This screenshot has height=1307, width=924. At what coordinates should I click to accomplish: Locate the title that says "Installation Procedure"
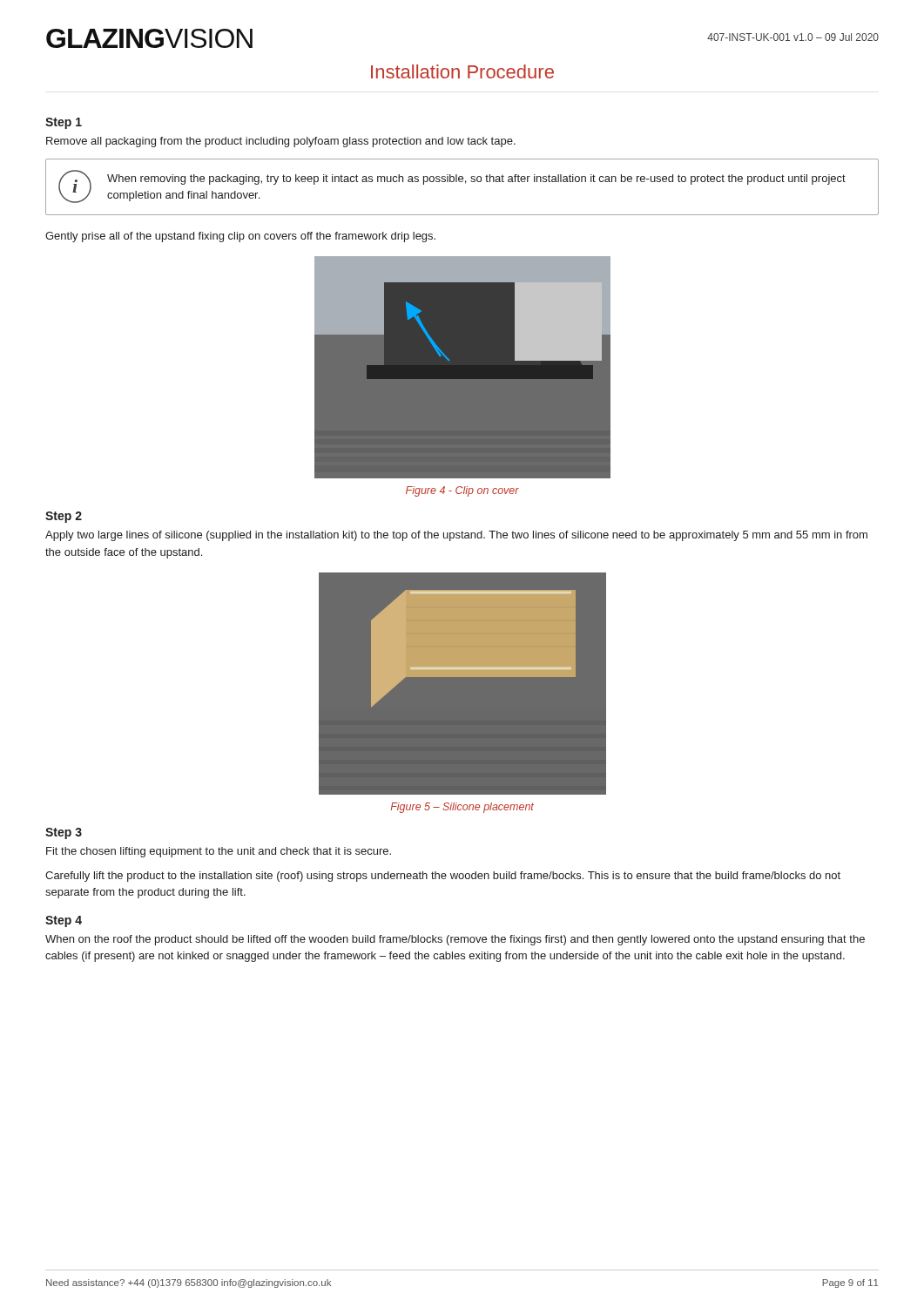tap(462, 72)
